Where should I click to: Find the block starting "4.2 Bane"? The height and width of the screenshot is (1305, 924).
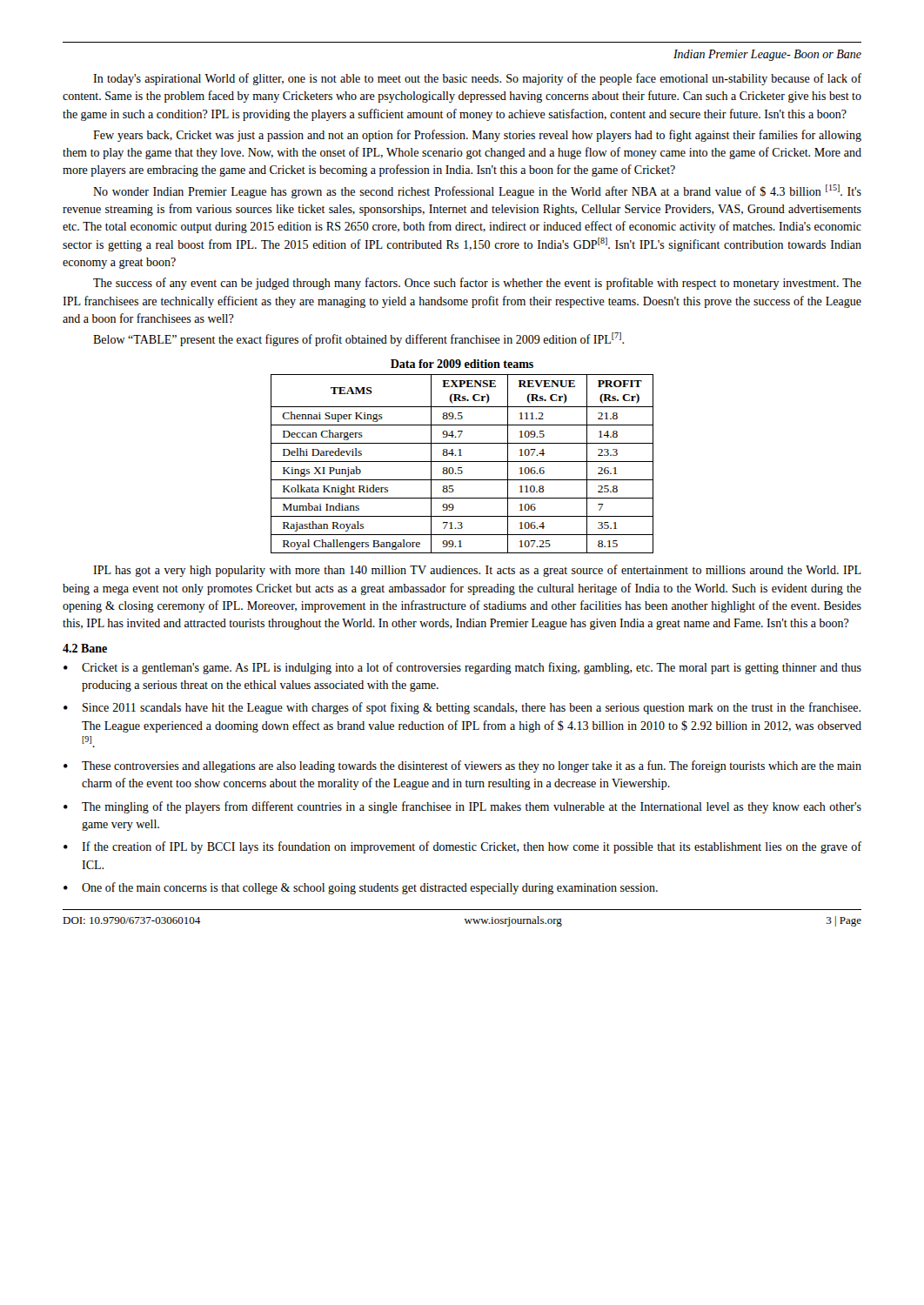click(x=85, y=648)
